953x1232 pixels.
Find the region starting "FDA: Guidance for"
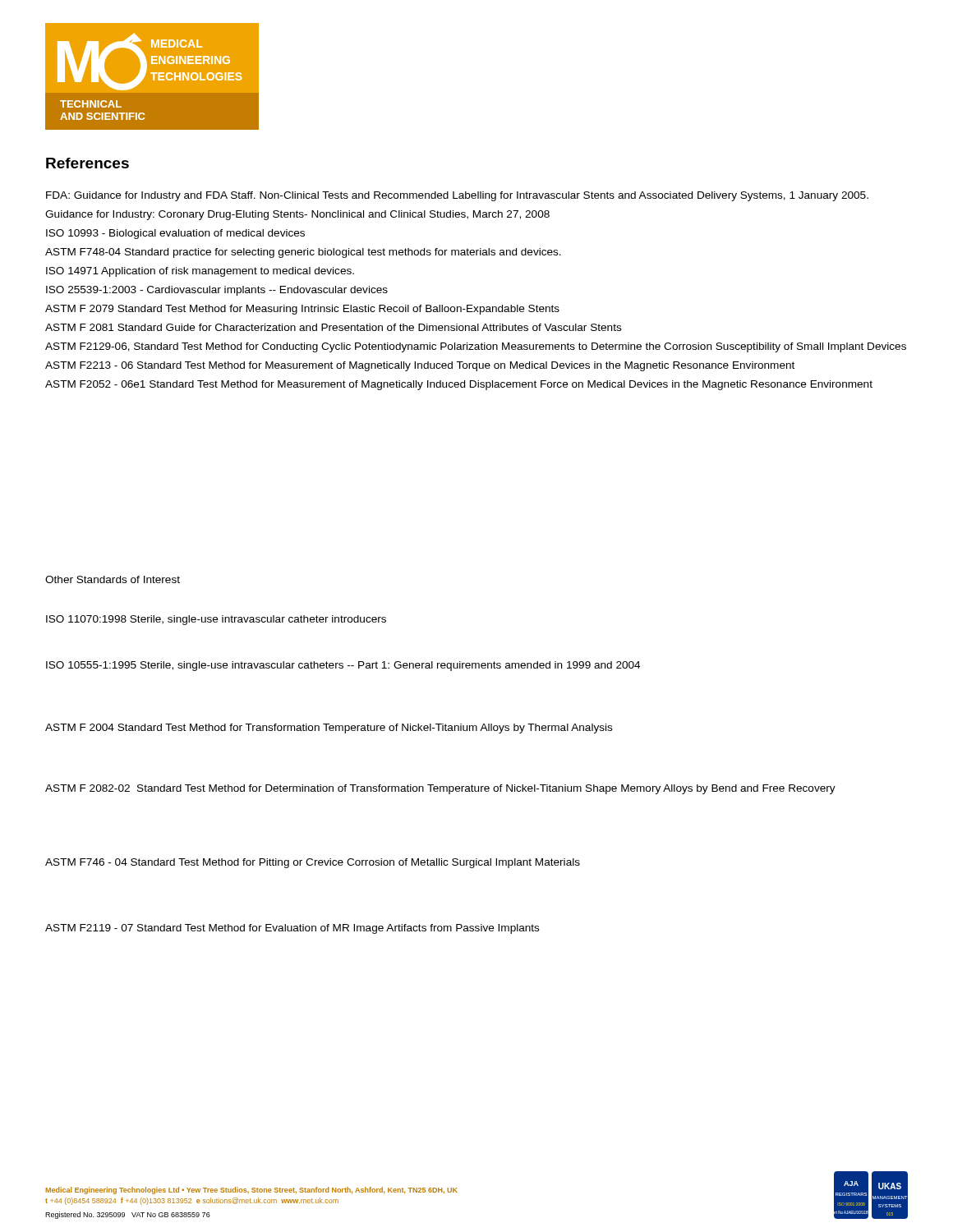tap(457, 196)
